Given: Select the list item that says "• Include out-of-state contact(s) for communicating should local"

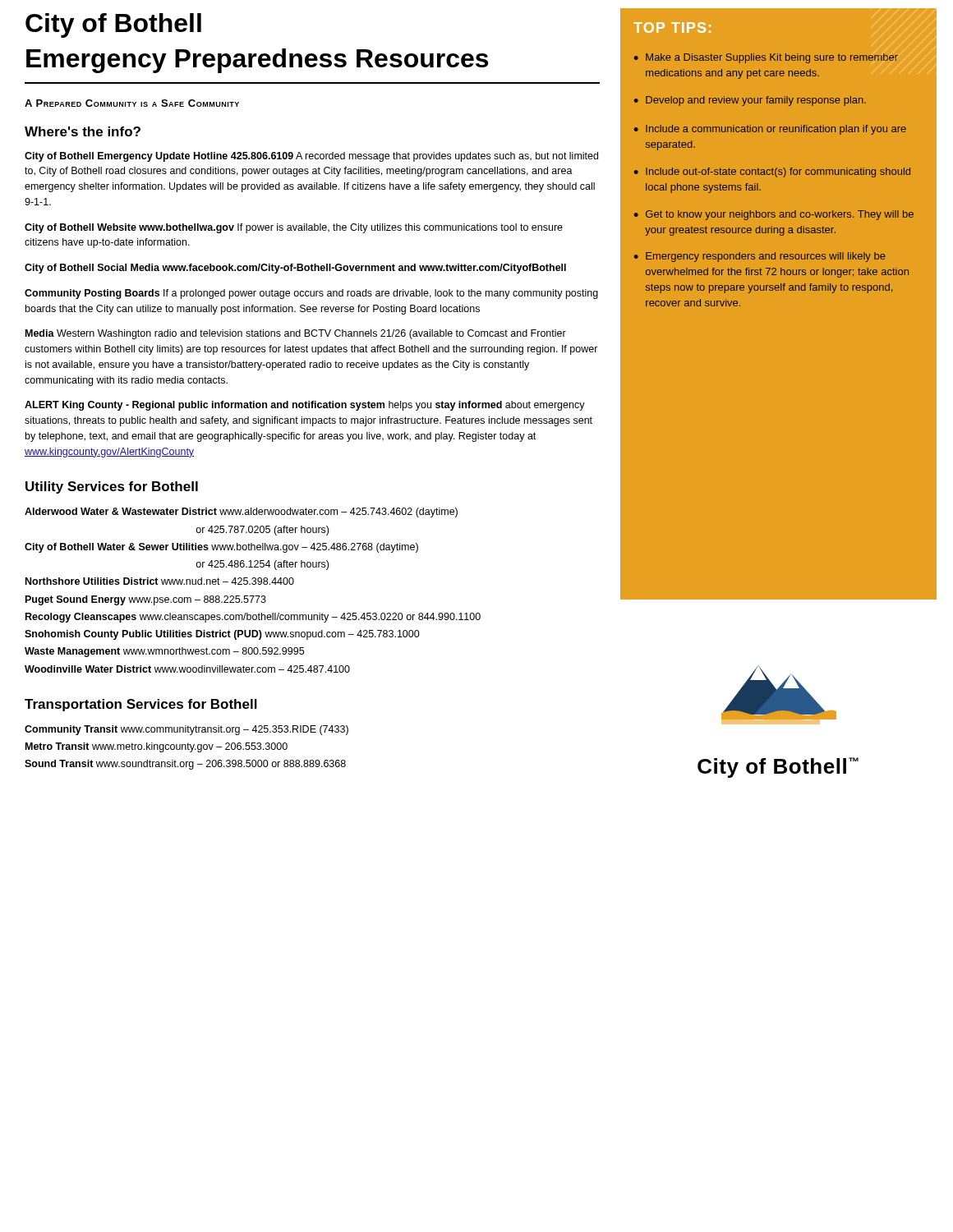Looking at the screenshot, I should click(778, 180).
